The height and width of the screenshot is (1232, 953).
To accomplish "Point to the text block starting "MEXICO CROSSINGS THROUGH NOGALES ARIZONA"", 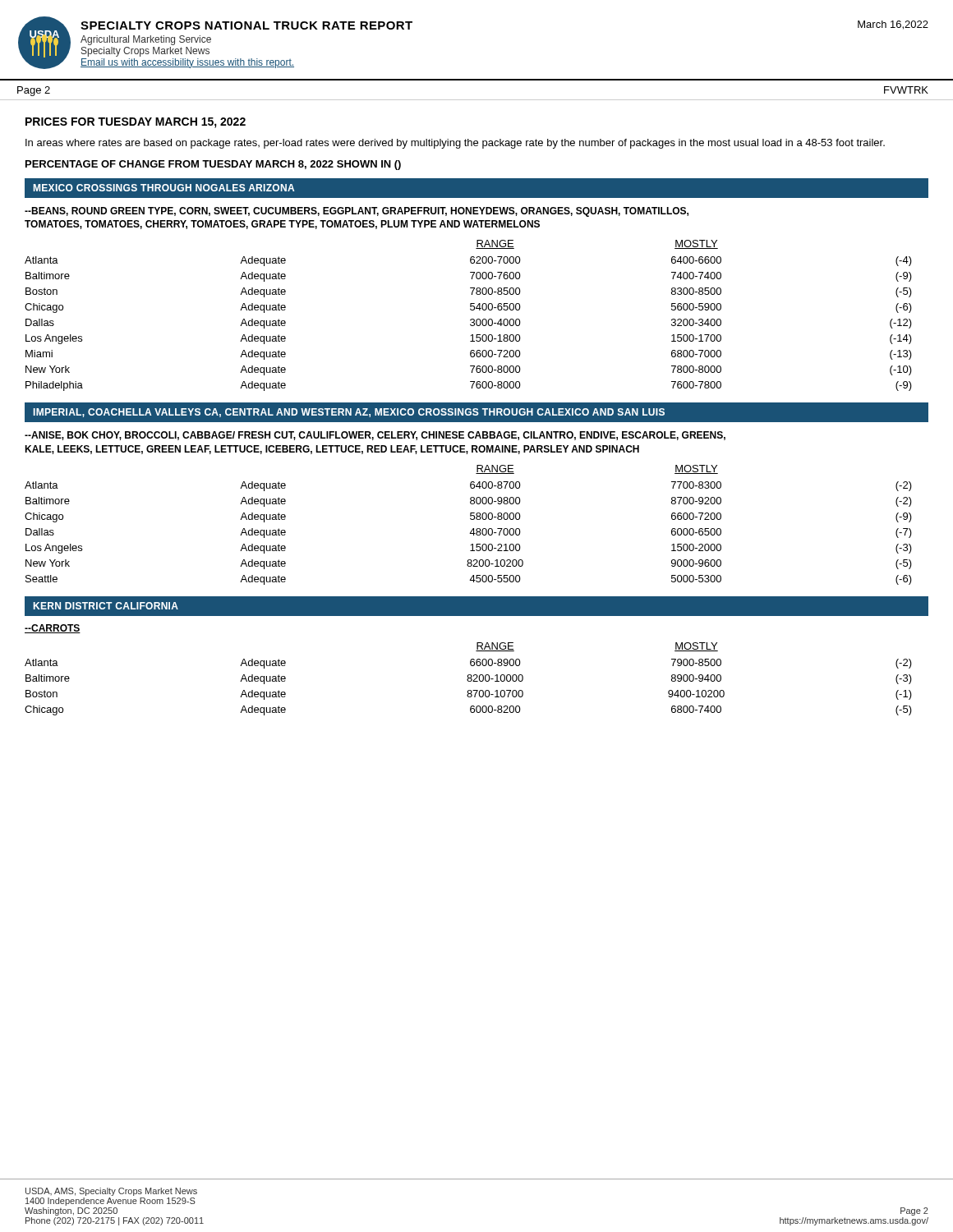I will (164, 188).
